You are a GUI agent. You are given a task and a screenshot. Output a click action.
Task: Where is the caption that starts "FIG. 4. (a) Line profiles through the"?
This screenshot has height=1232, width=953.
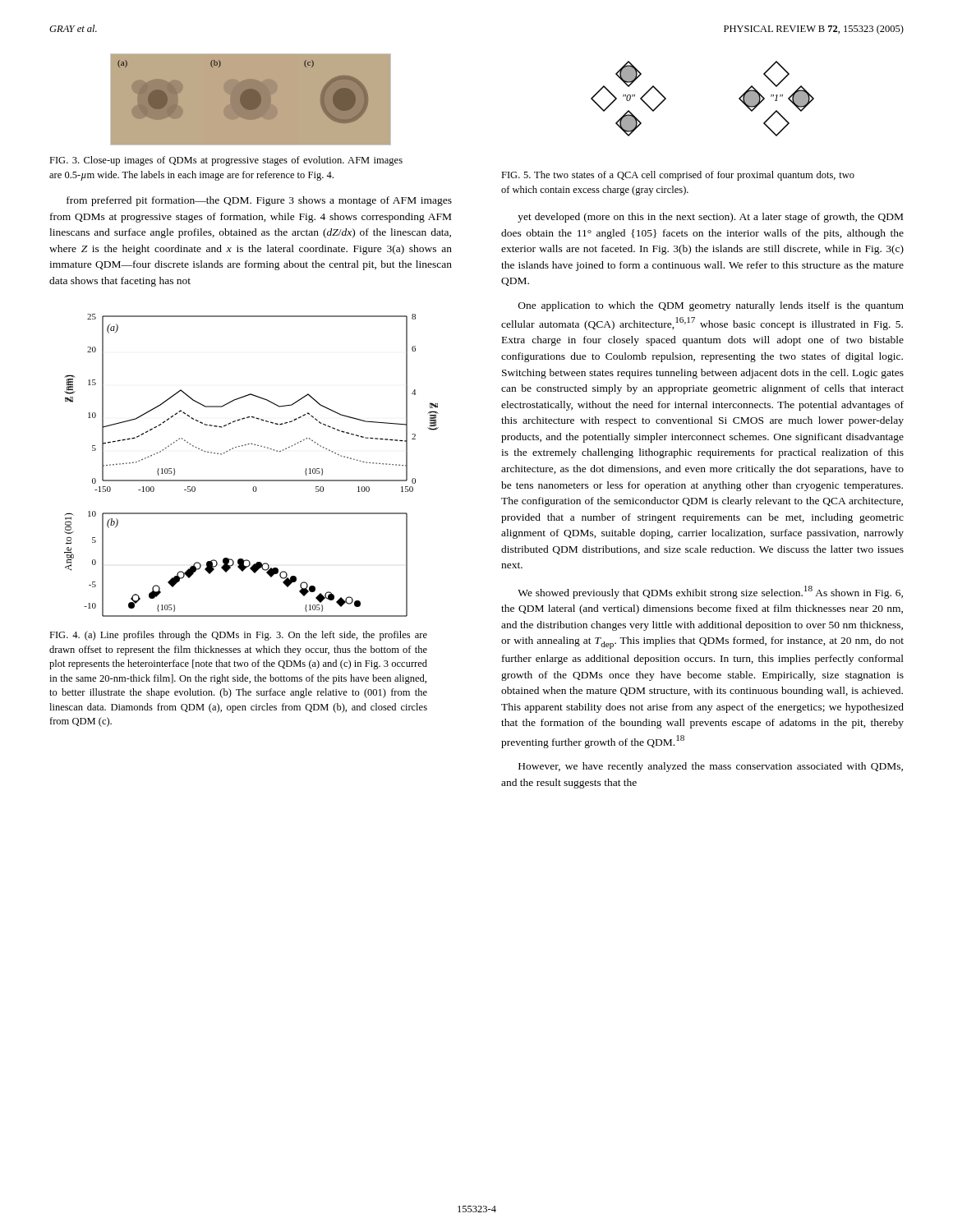point(238,678)
